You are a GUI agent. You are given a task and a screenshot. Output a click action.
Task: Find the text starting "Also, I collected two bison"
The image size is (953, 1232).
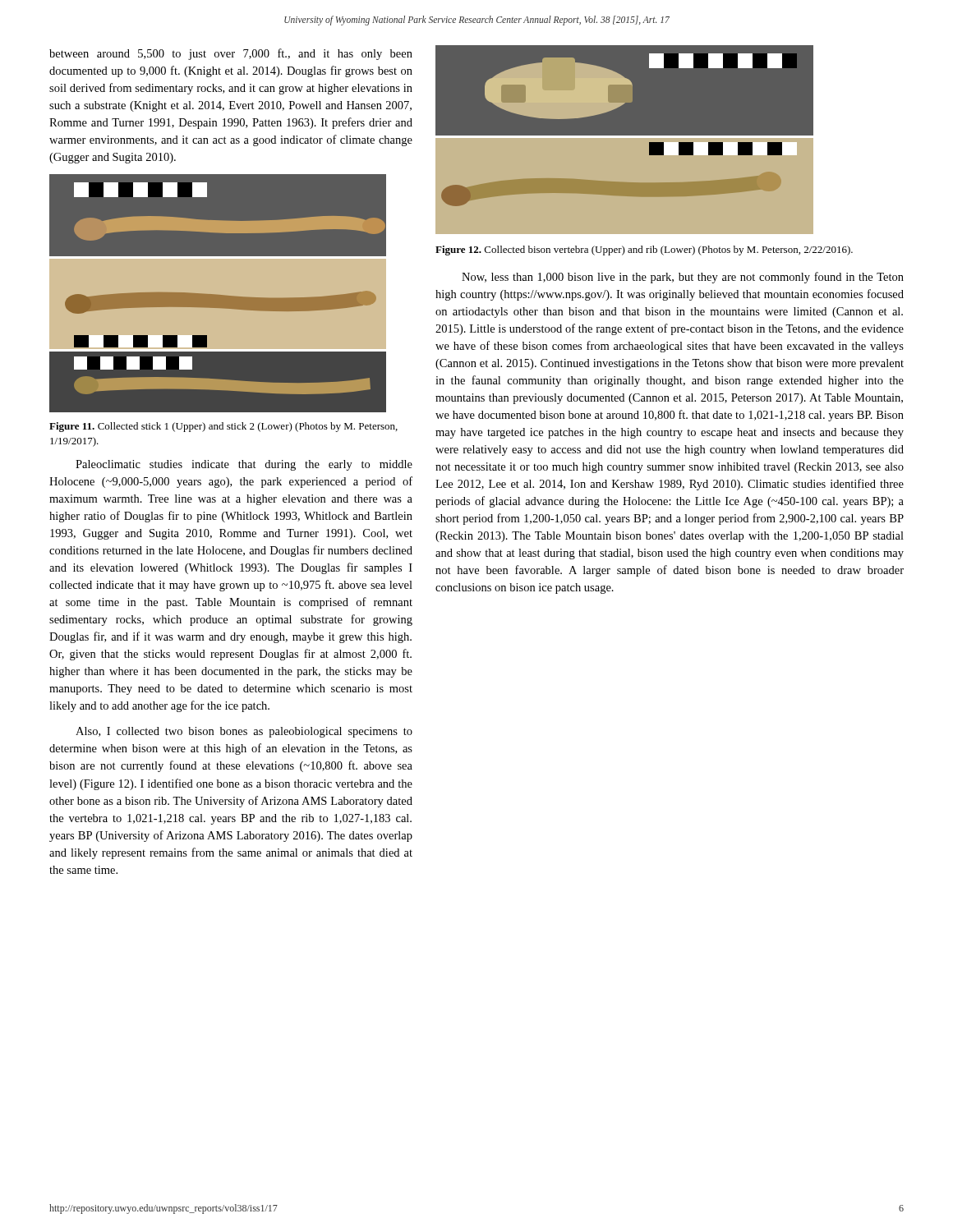point(231,801)
